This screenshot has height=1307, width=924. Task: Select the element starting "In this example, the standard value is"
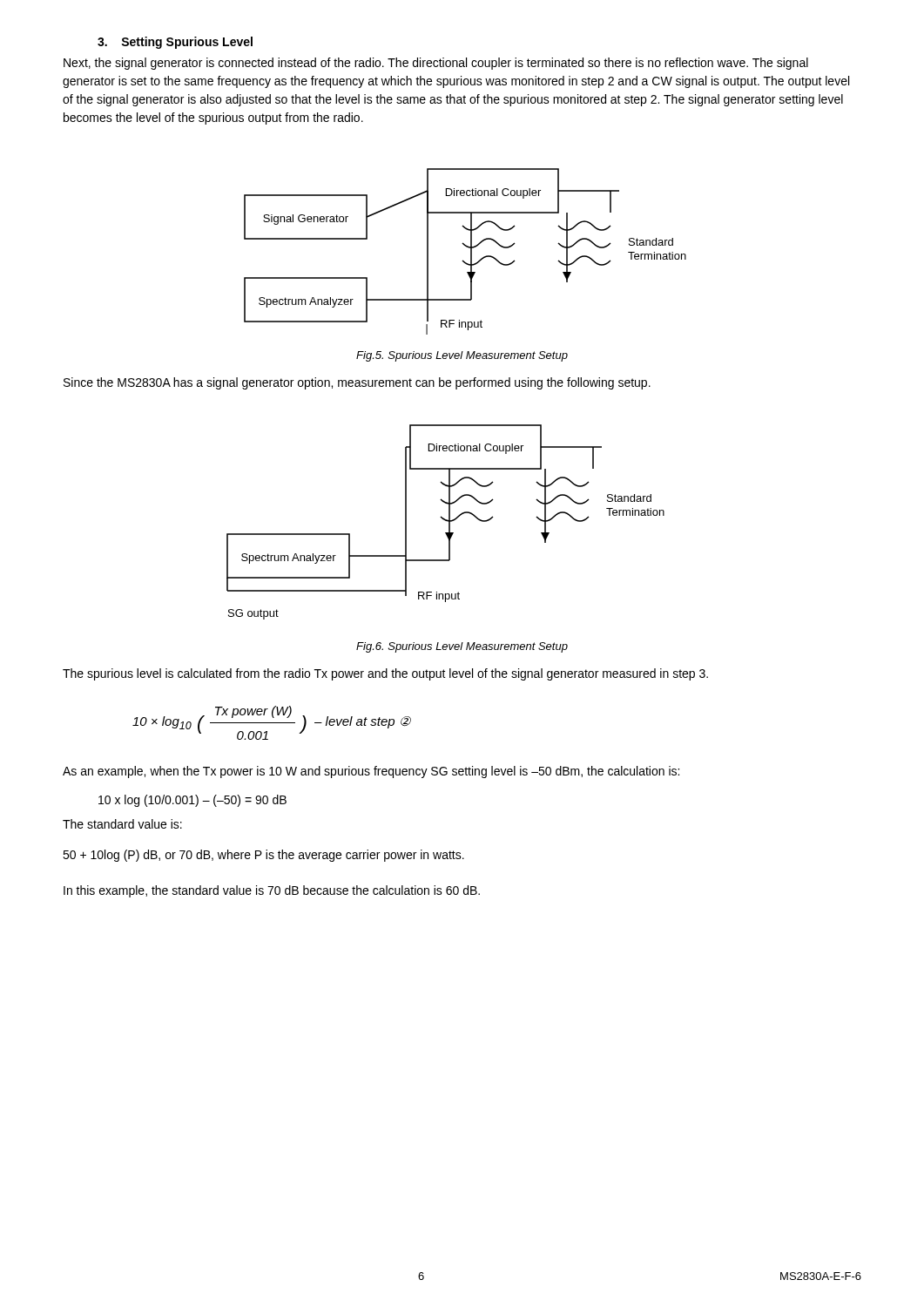point(272,891)
